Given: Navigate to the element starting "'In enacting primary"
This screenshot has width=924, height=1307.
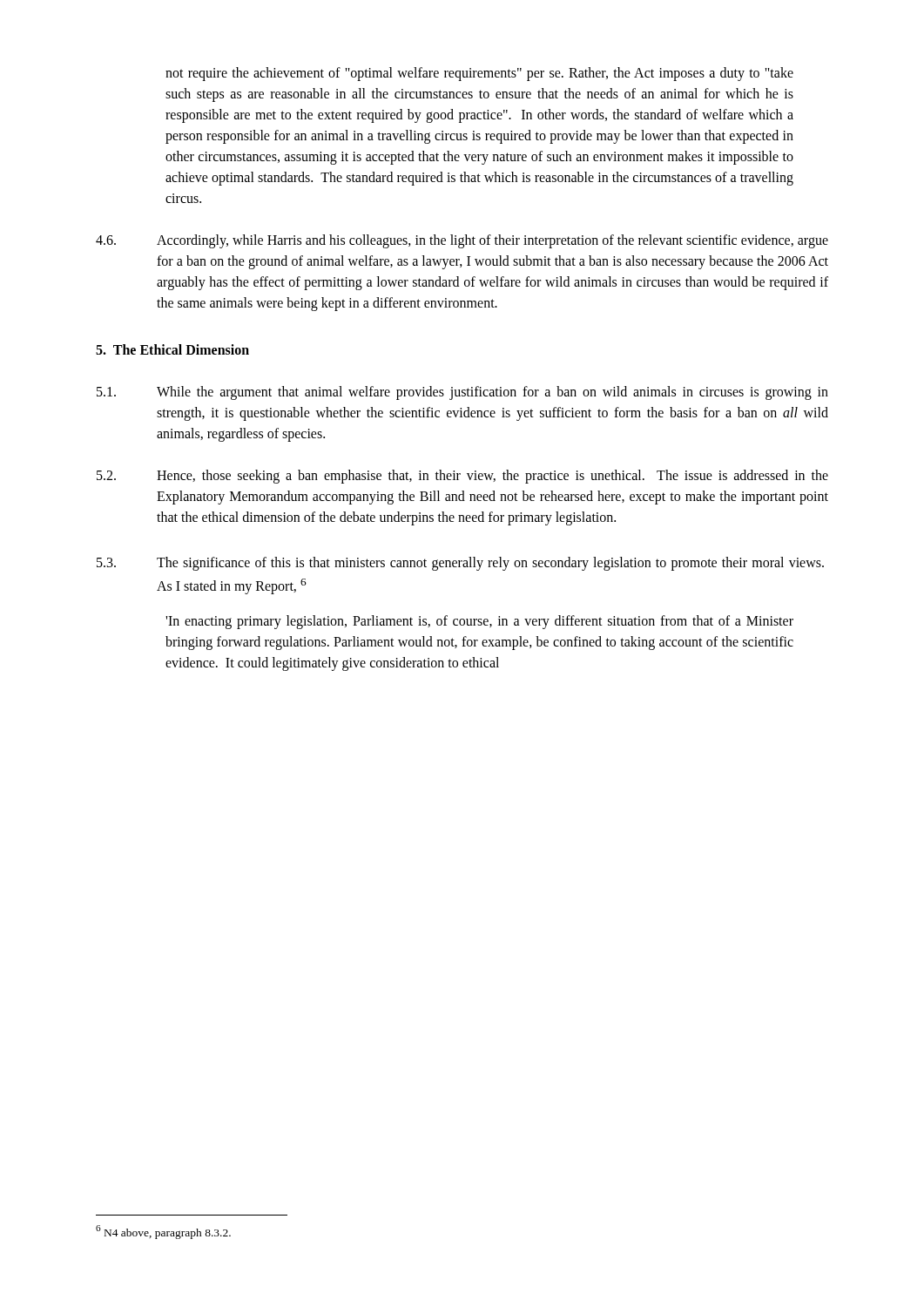Looking at the screenshot, I should [479, 643].
